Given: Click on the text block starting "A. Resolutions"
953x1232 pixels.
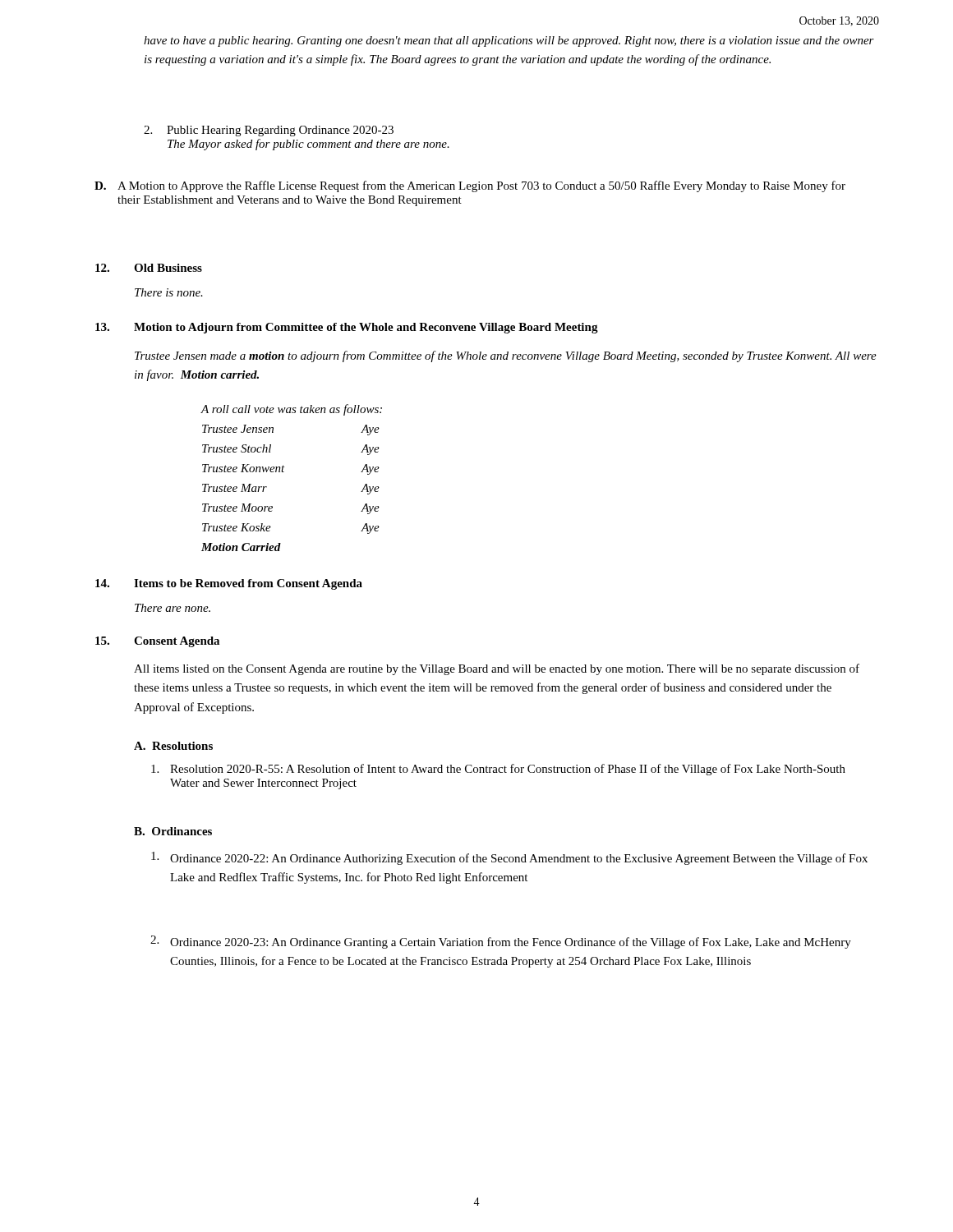Looking at the screenshot, I should (x=173, y=746).
